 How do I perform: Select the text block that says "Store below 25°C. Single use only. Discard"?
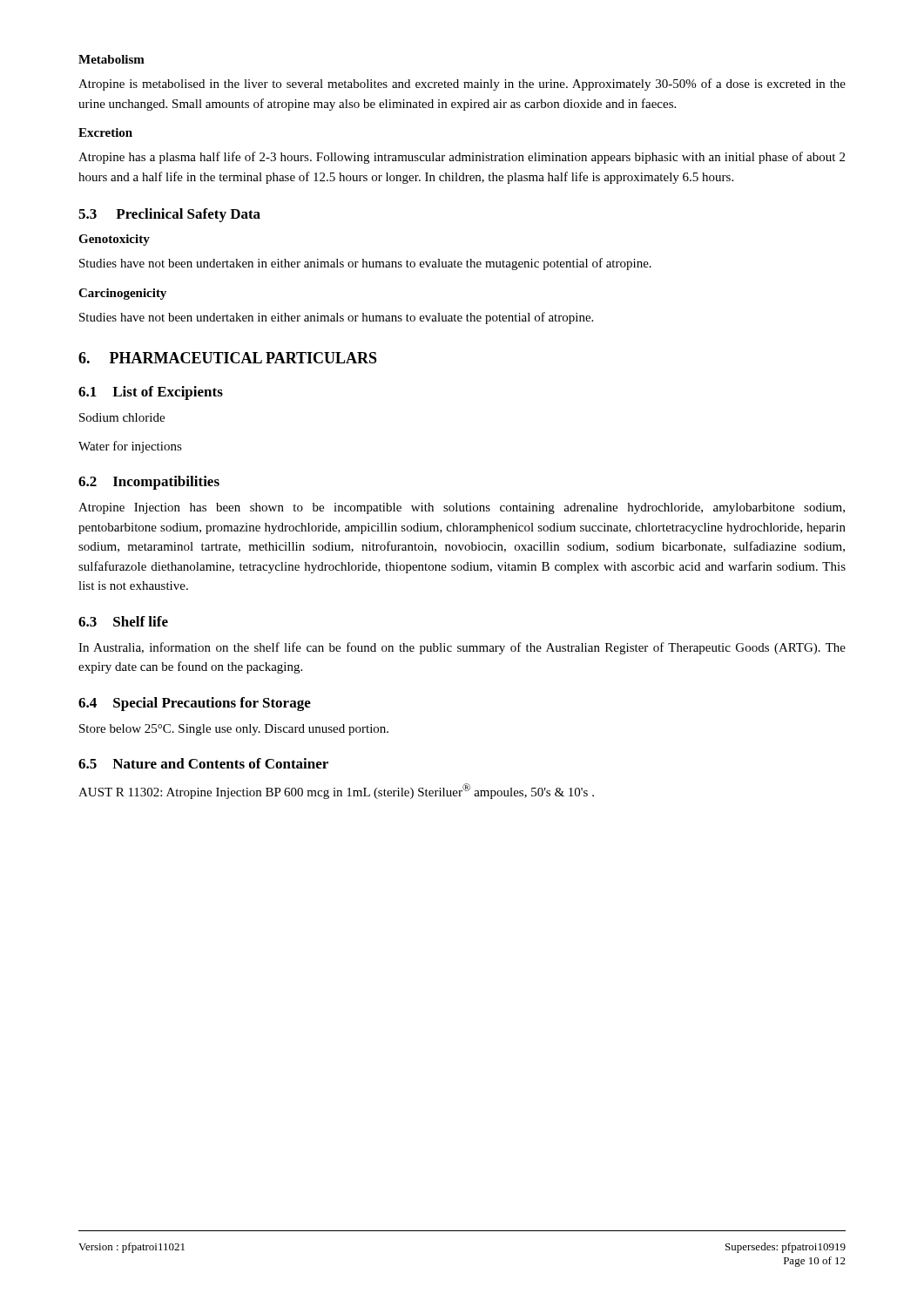[234, 730]
